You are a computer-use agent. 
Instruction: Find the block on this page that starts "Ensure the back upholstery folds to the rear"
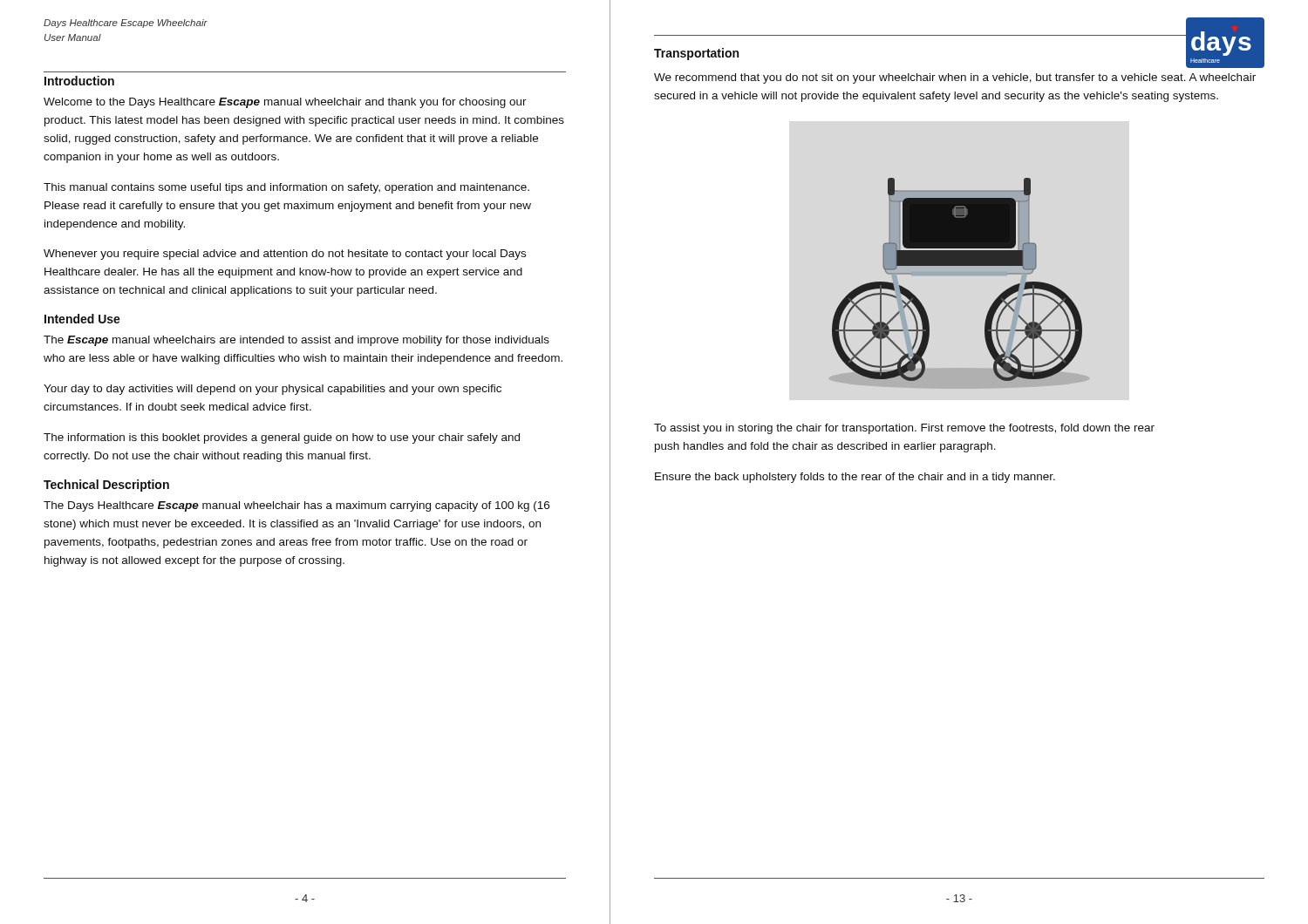855,476
